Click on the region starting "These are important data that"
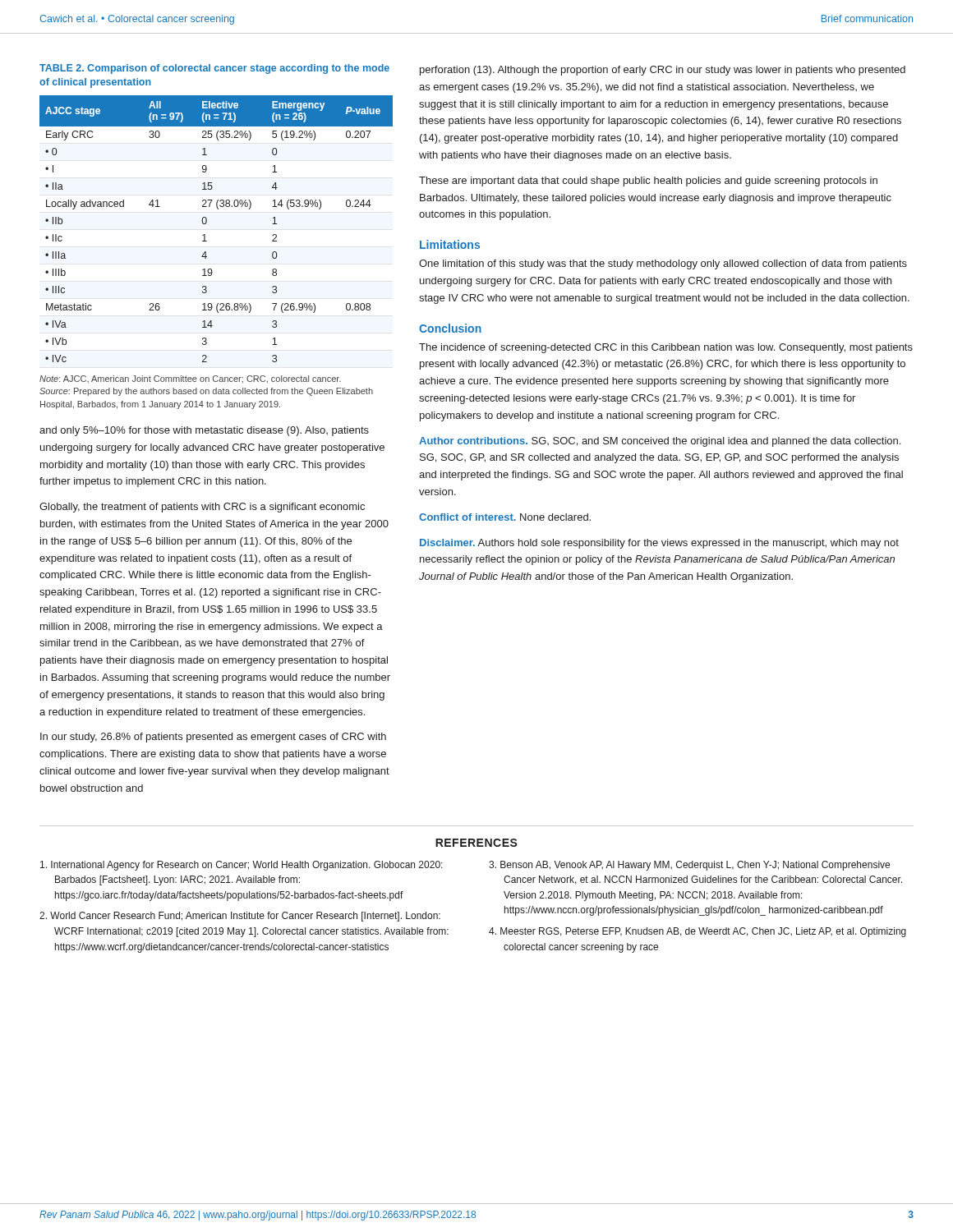 click(655, 197)
